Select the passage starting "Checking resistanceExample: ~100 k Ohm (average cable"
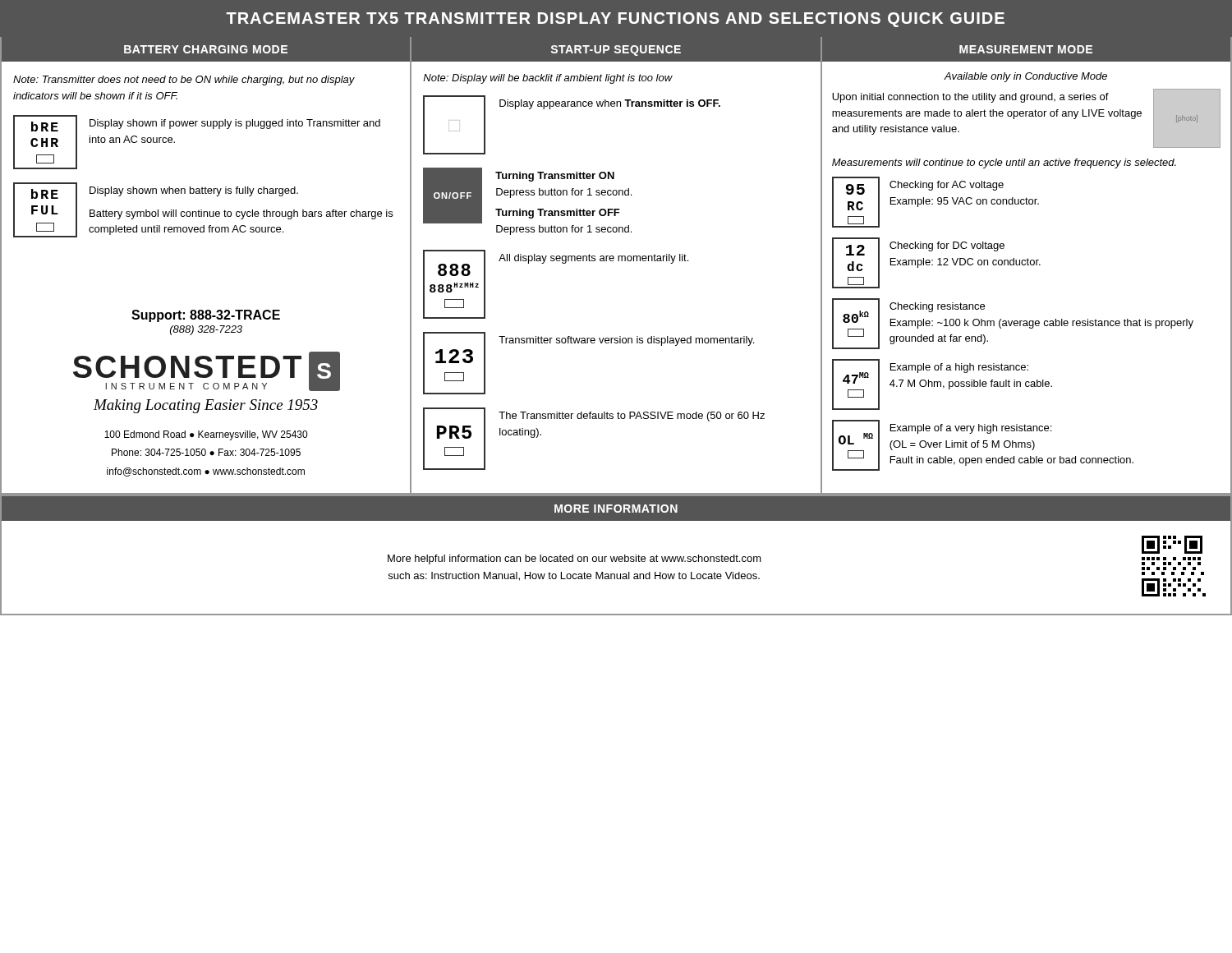This screenshot has width=1232, height=953. pos(1041,322)
